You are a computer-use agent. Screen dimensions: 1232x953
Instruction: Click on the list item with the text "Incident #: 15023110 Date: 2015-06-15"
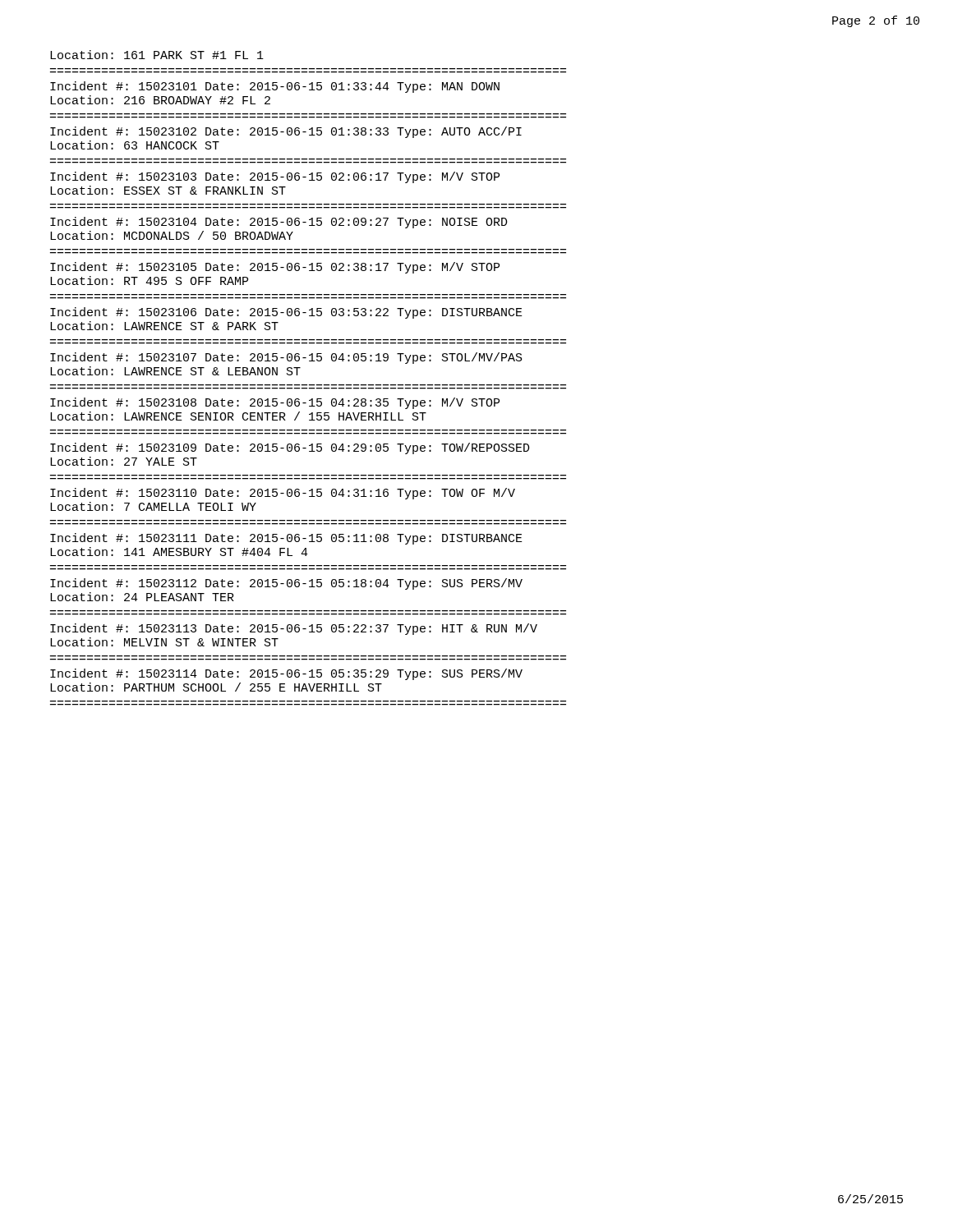click(x=476, y=501)
